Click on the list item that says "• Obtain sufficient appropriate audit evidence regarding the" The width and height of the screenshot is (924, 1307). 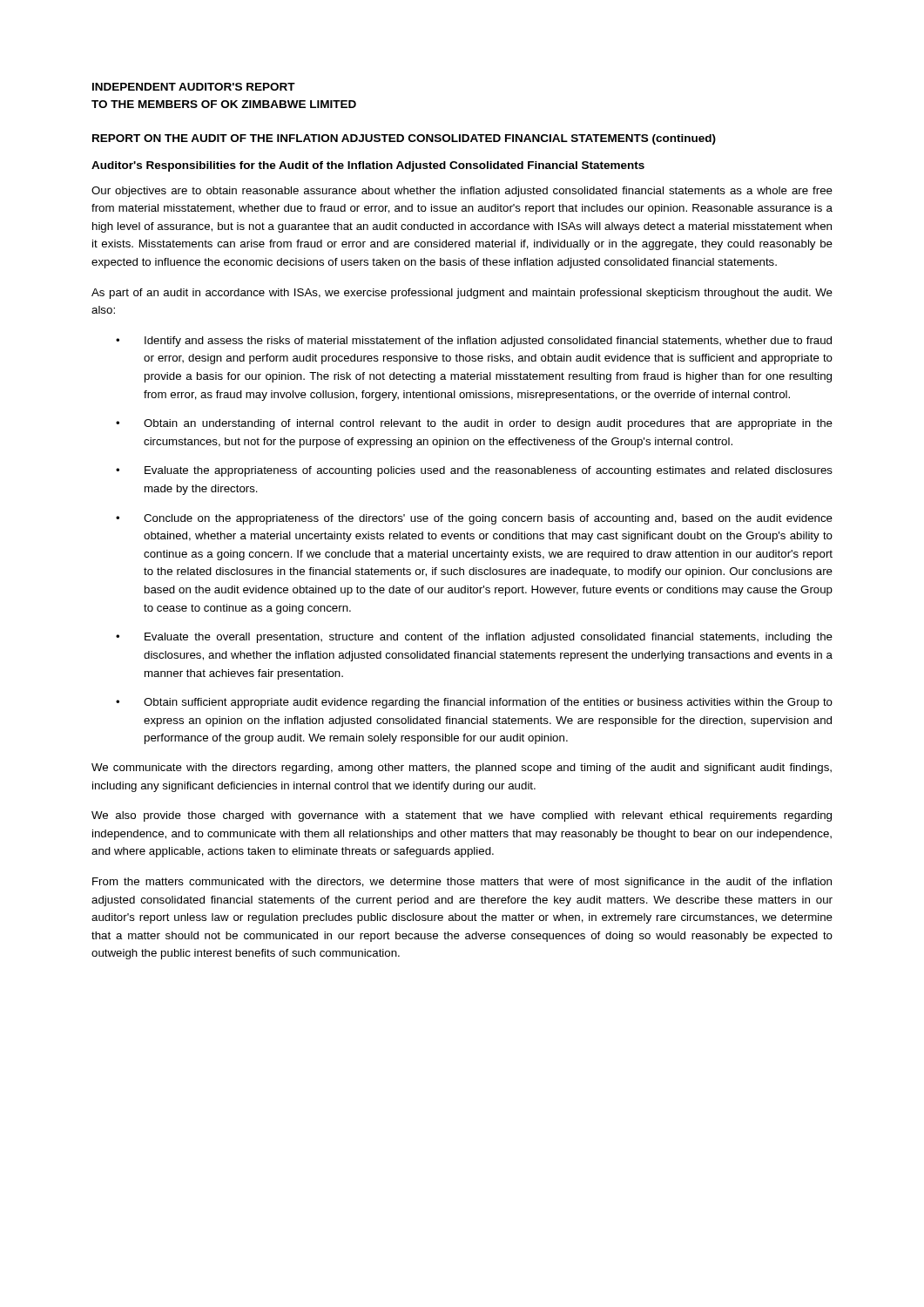click(474, 721)
